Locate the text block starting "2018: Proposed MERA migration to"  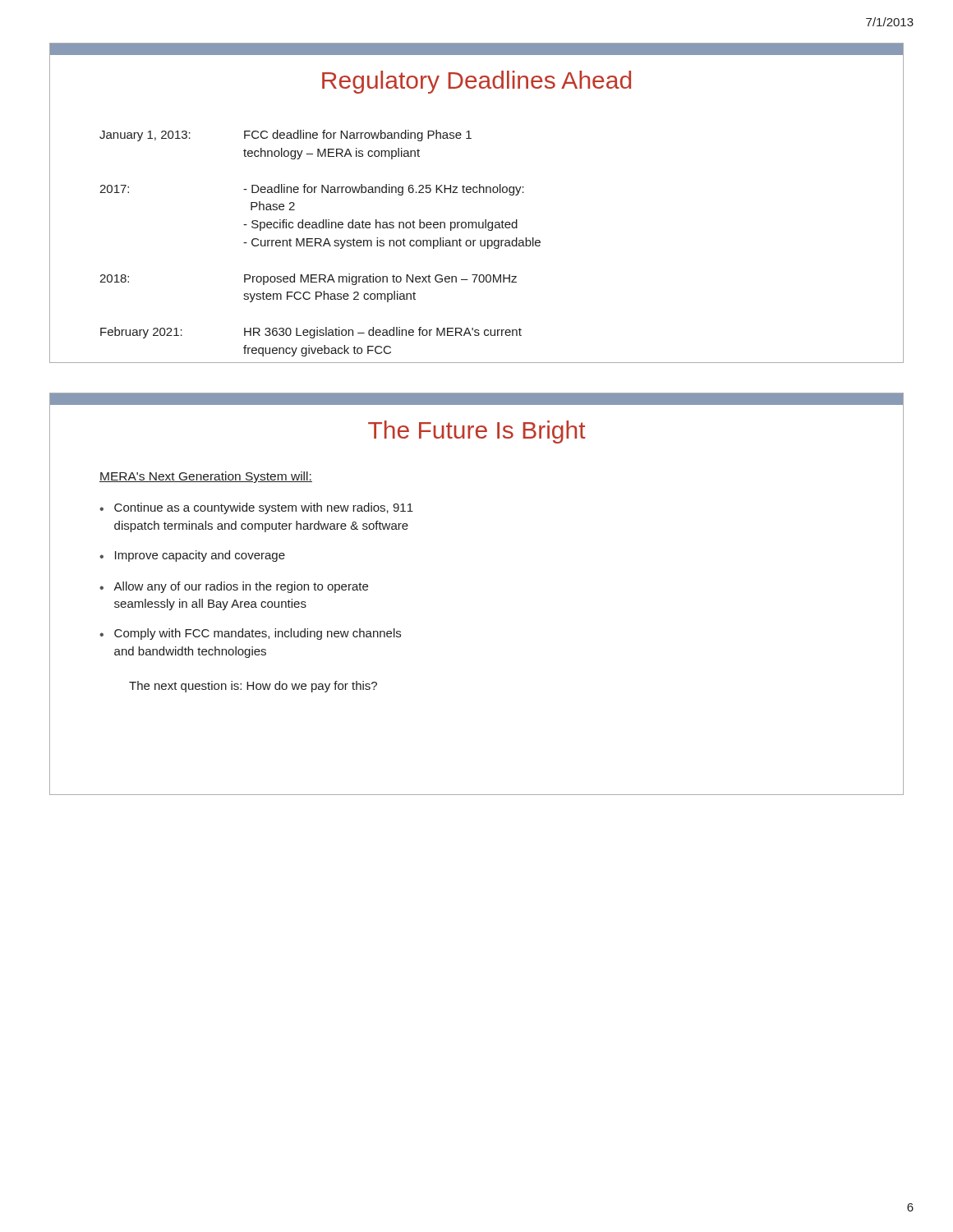click(485, 287)
